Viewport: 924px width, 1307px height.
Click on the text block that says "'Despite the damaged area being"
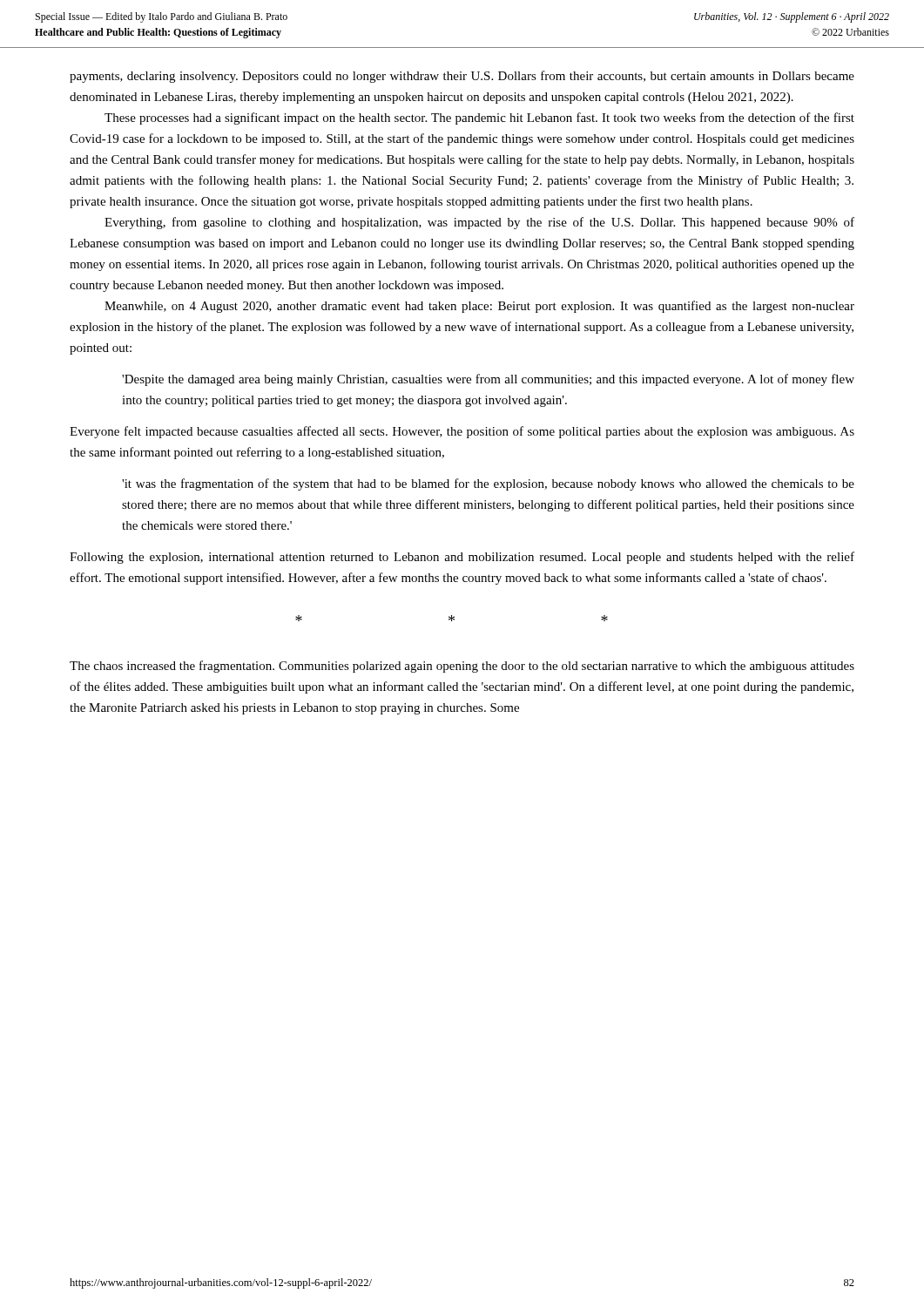(488, 389)
